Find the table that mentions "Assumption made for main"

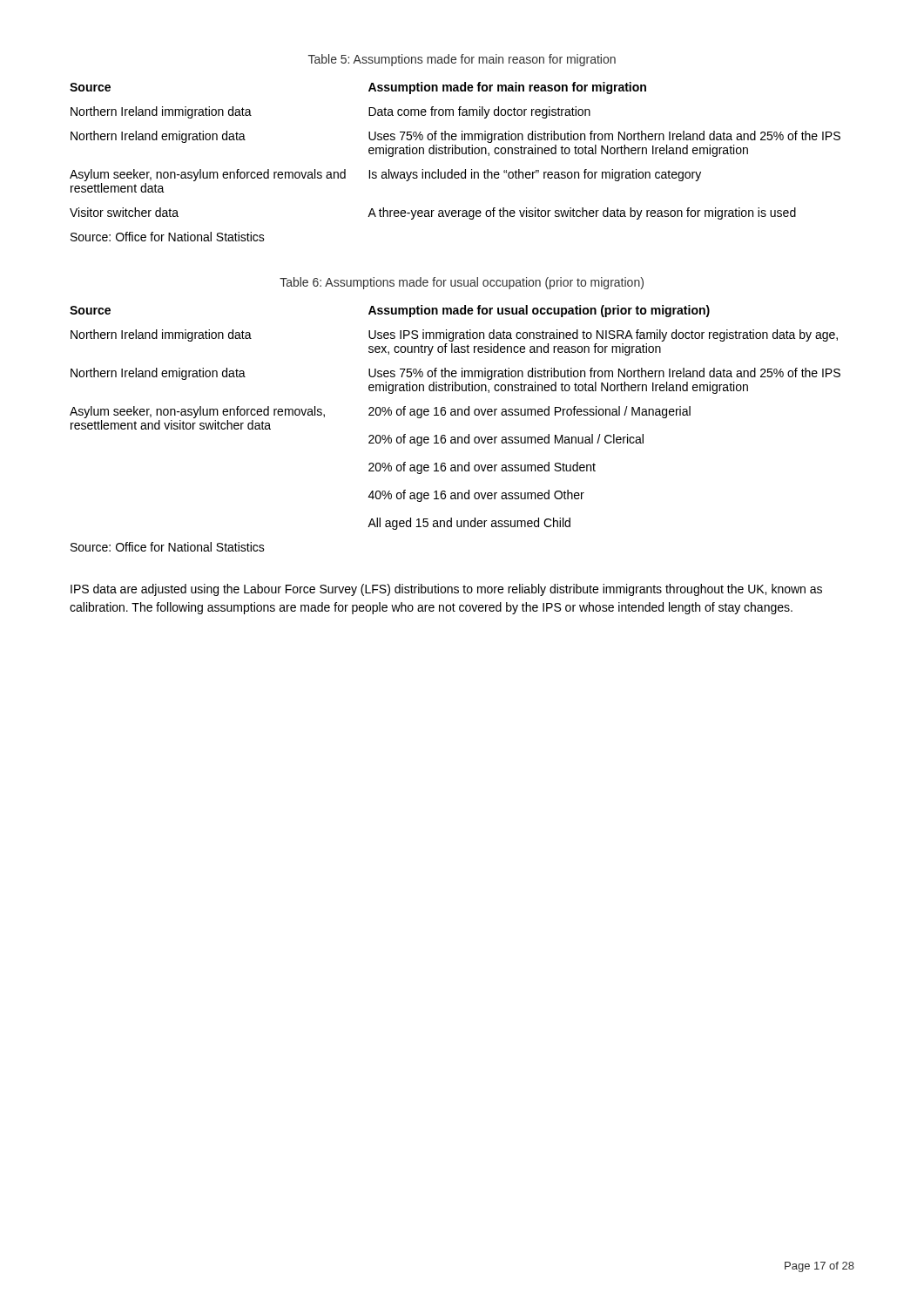coord(462,150)
